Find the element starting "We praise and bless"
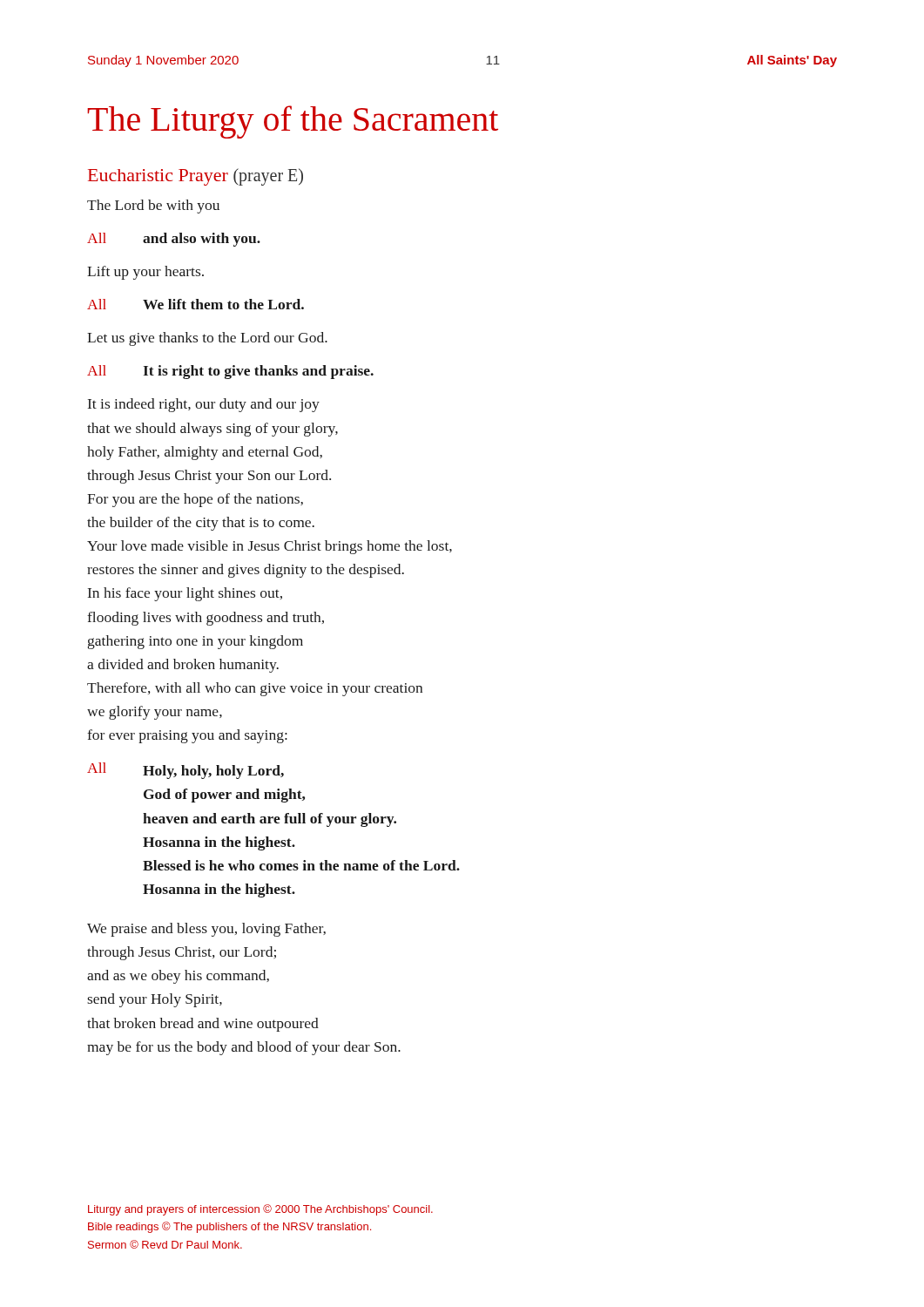Image resolution: width=924 pixels, height=1307 pixels. (244, 987)
